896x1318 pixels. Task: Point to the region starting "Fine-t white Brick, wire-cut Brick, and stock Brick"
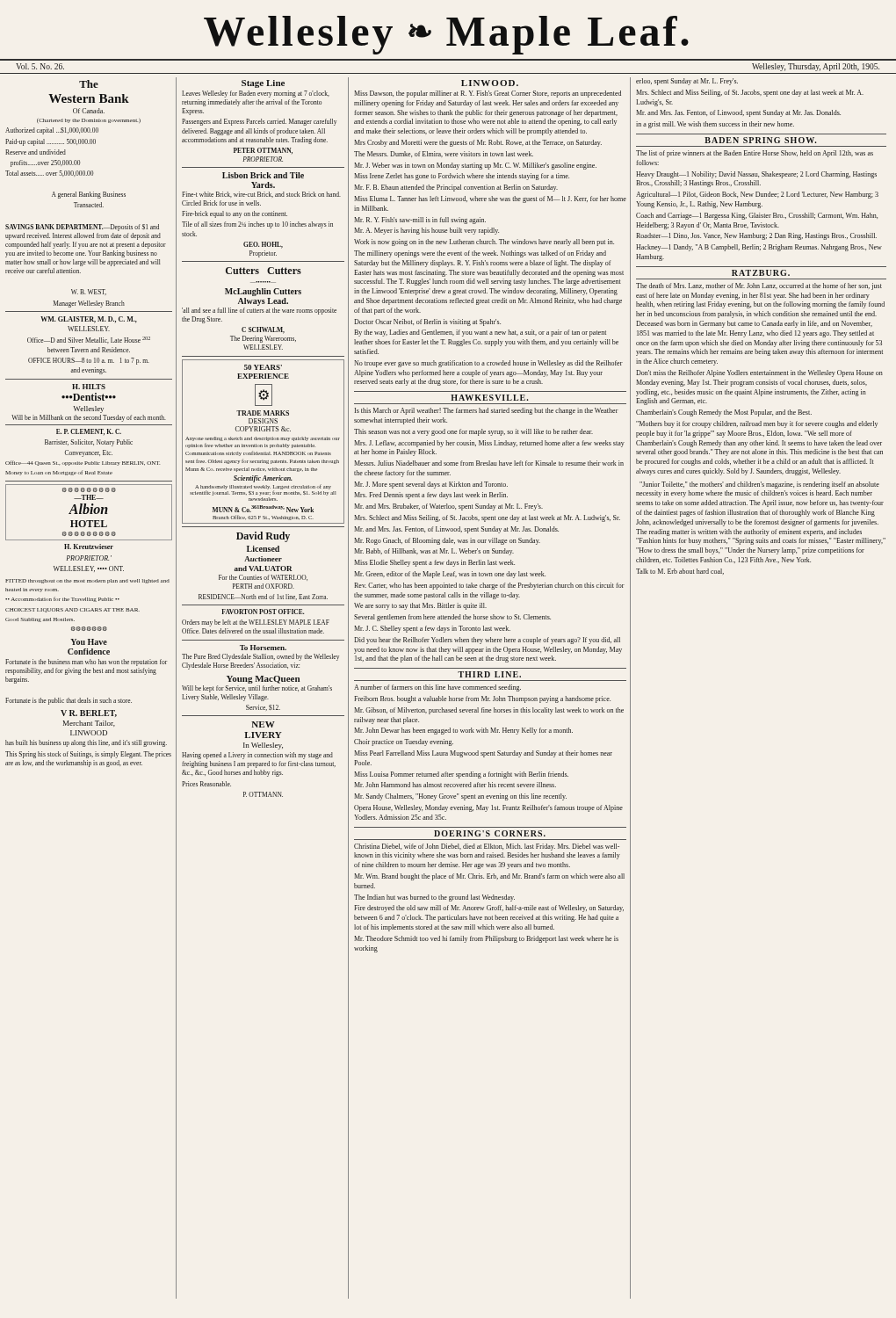pos(263,224)
